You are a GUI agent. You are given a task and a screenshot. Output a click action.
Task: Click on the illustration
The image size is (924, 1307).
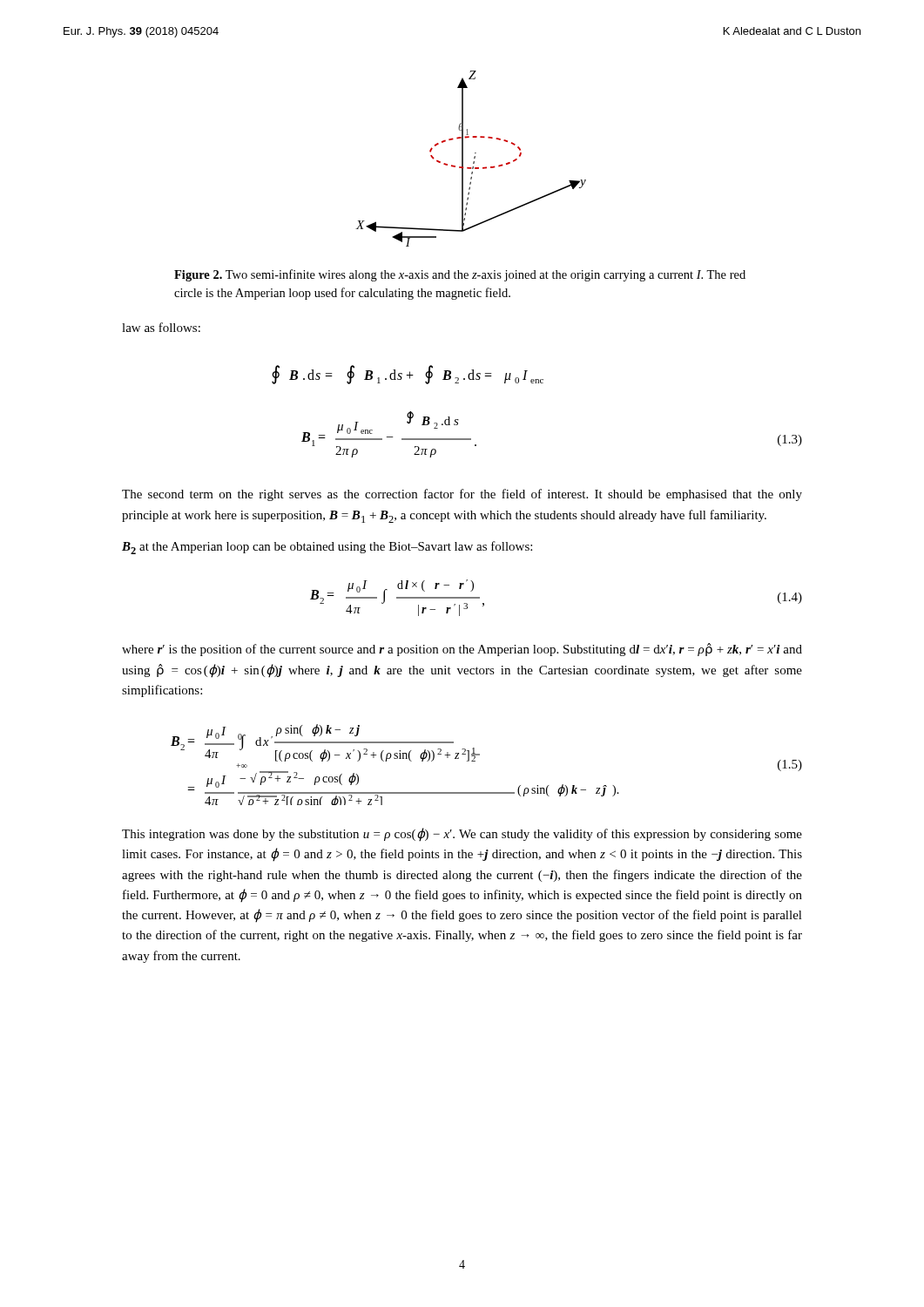click(462, 159)
